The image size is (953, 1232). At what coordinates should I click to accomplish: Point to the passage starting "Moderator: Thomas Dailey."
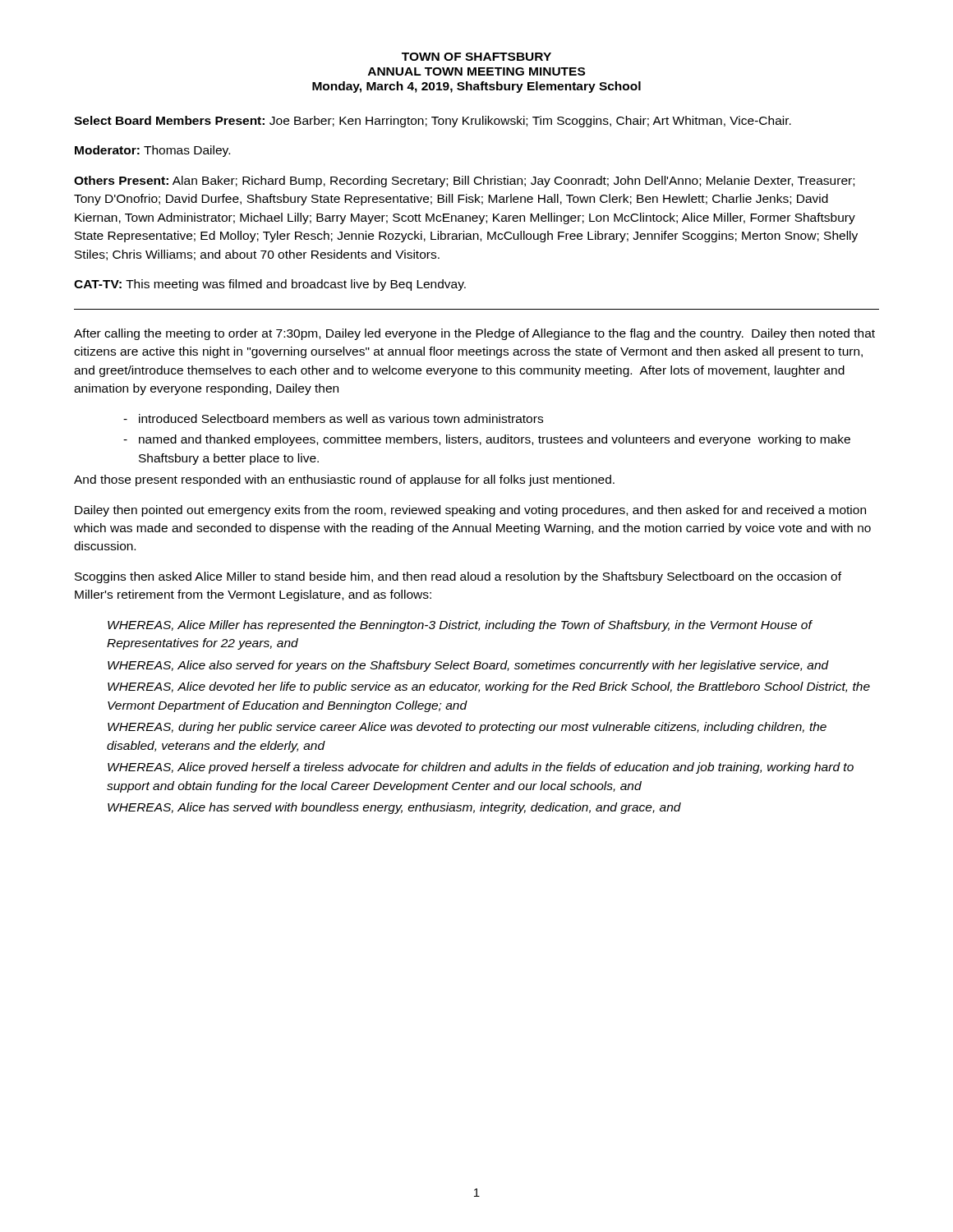pos(153,150)
